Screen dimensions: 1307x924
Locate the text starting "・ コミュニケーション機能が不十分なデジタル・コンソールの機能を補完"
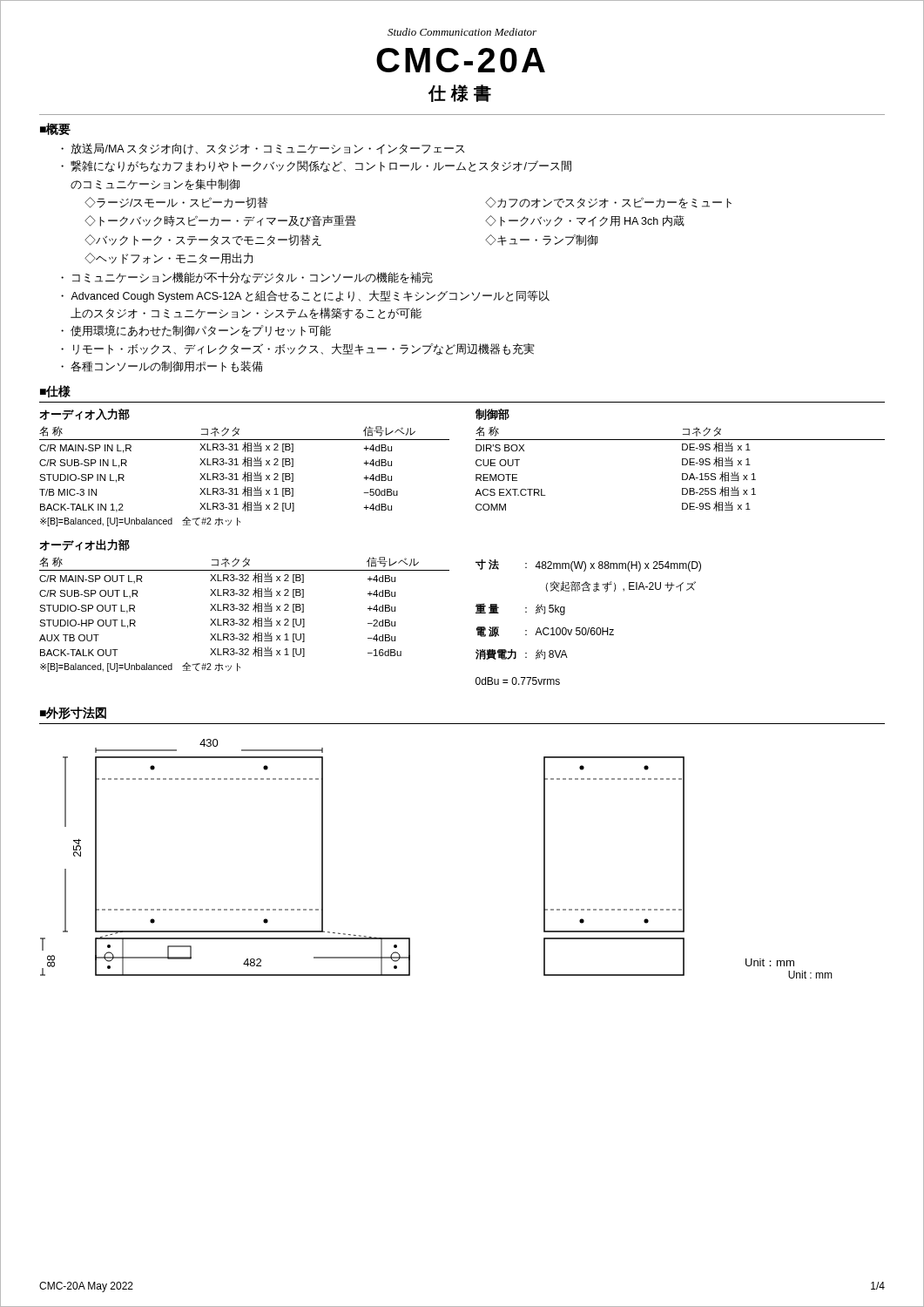coord(245,278)
